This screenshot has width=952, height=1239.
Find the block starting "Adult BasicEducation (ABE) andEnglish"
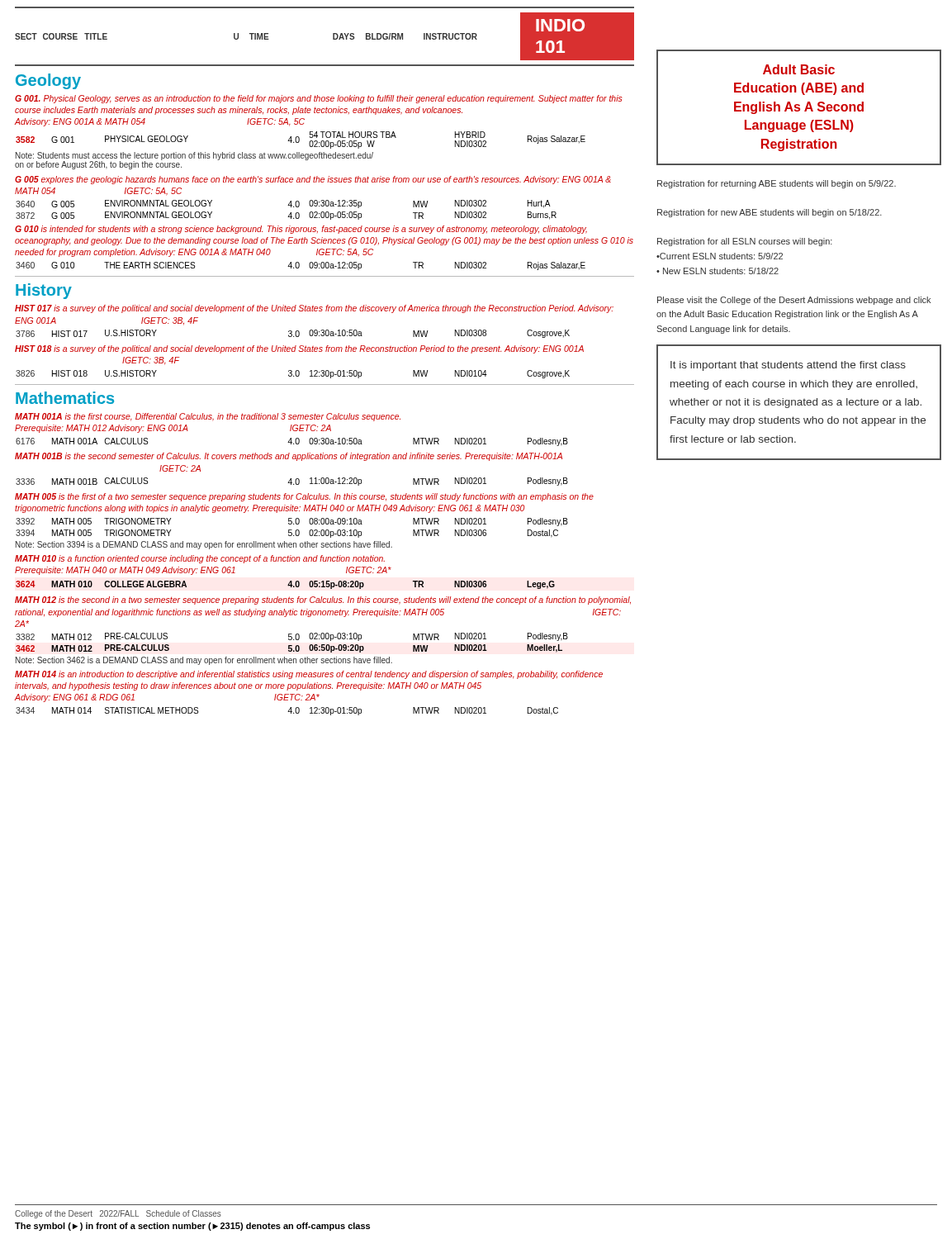point(799,107)
